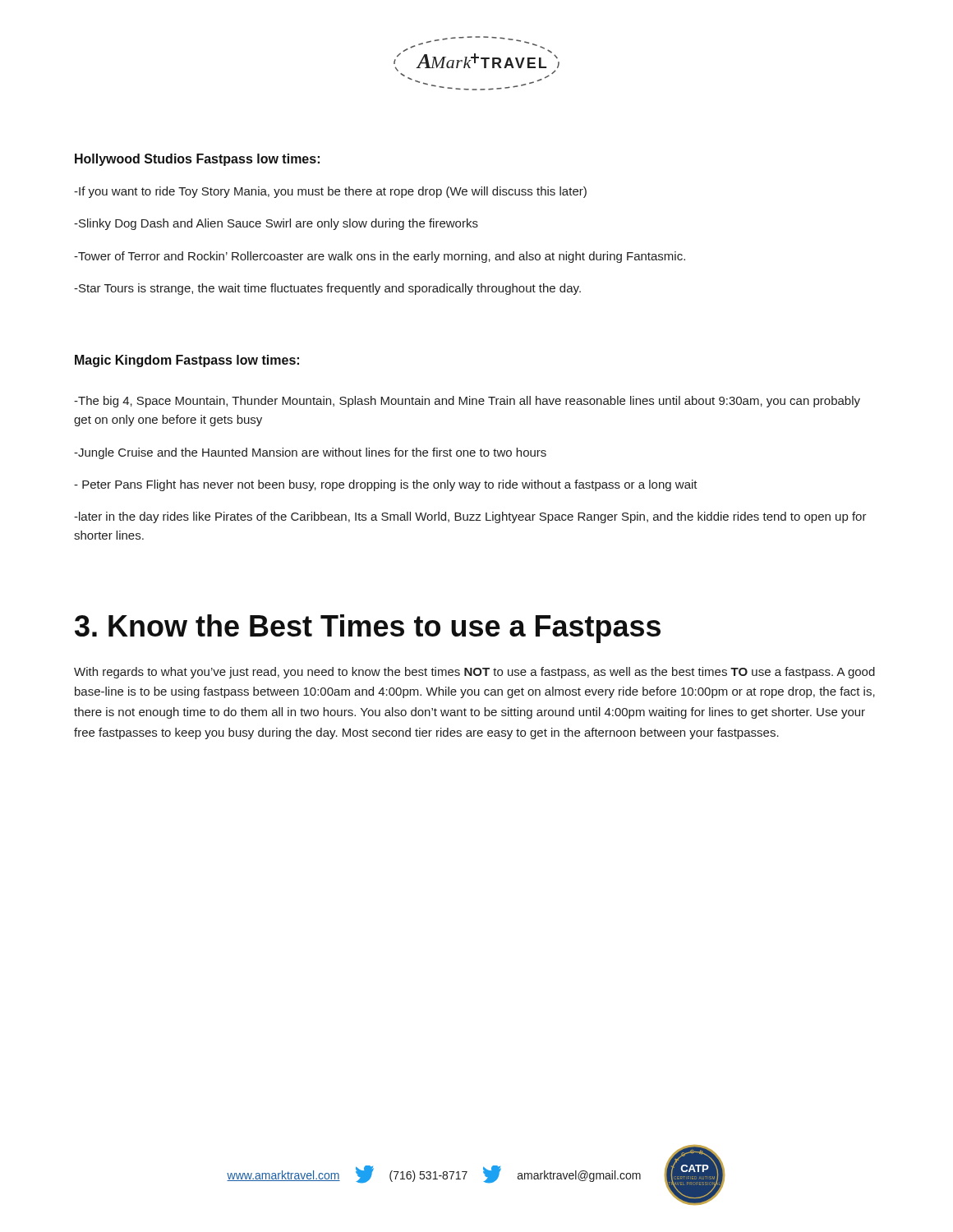Find the logo
Viewport: 953px width, 1232px height.
click(476, 51)
